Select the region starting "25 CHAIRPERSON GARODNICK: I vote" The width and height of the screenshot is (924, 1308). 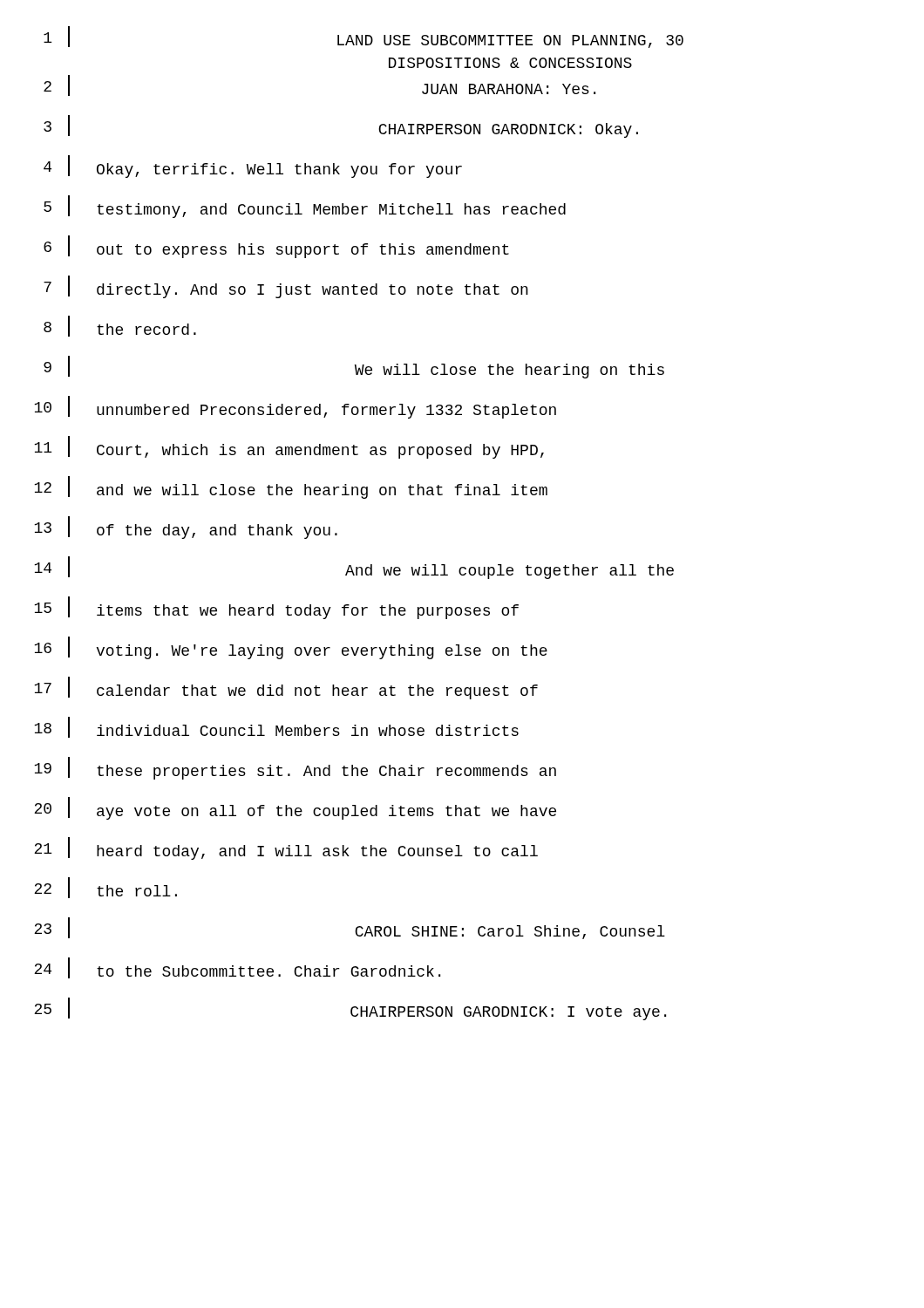pos(462,1011)
